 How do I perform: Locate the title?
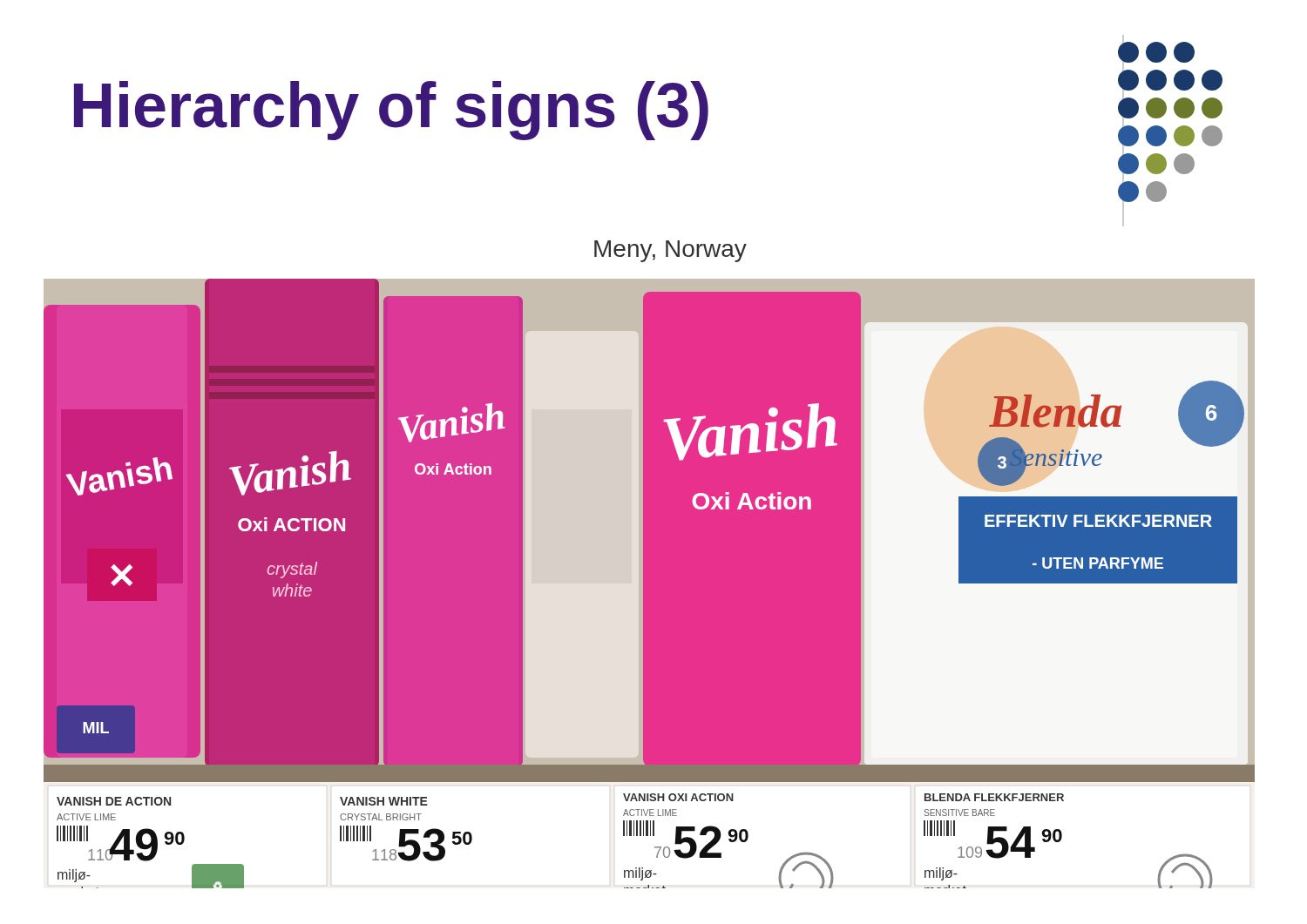click(390, 105)
